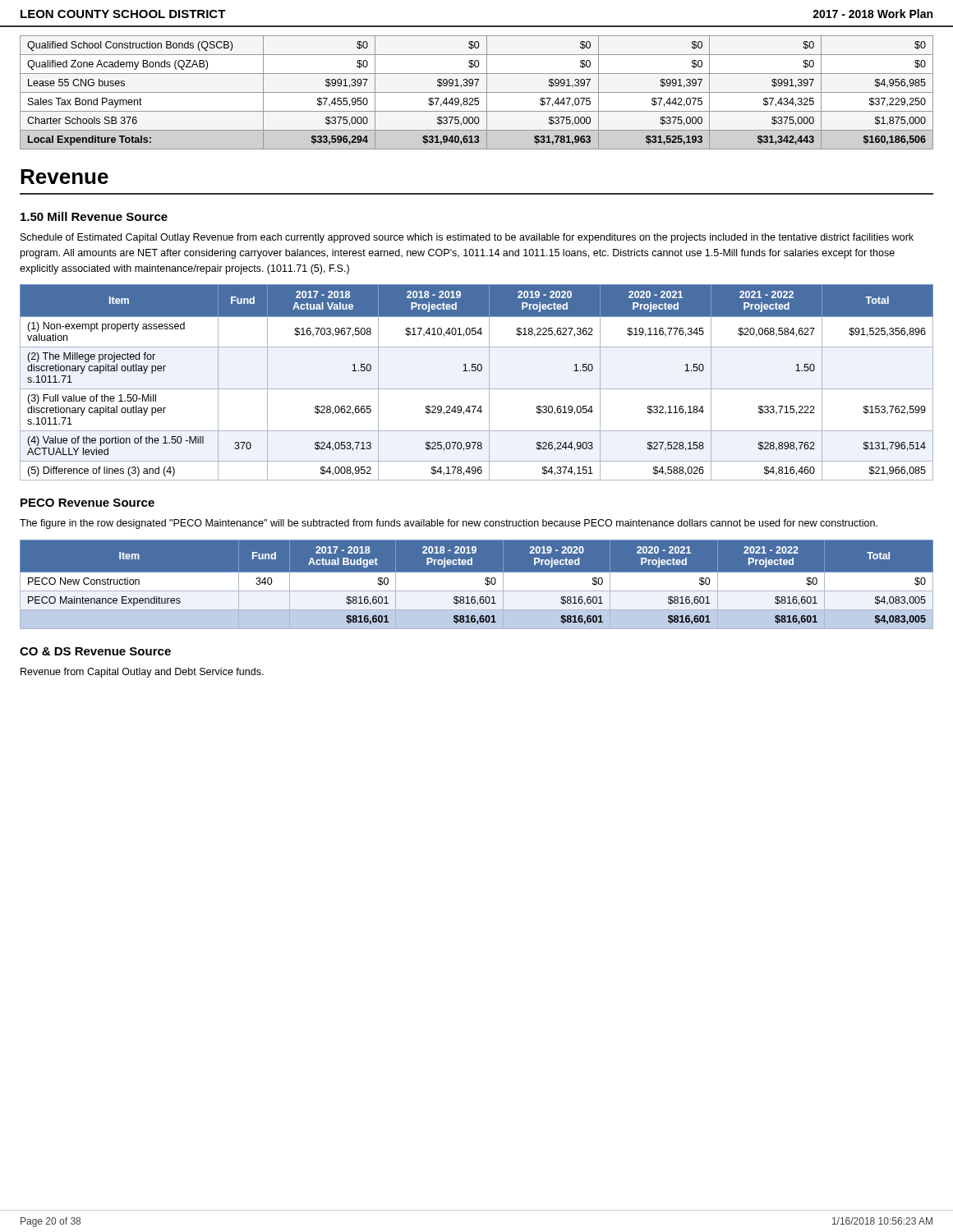Click on the element starting "Schedule of Estimated Capital"
The height and width of the screenshot is (1232, 953).
click(467, 253)
